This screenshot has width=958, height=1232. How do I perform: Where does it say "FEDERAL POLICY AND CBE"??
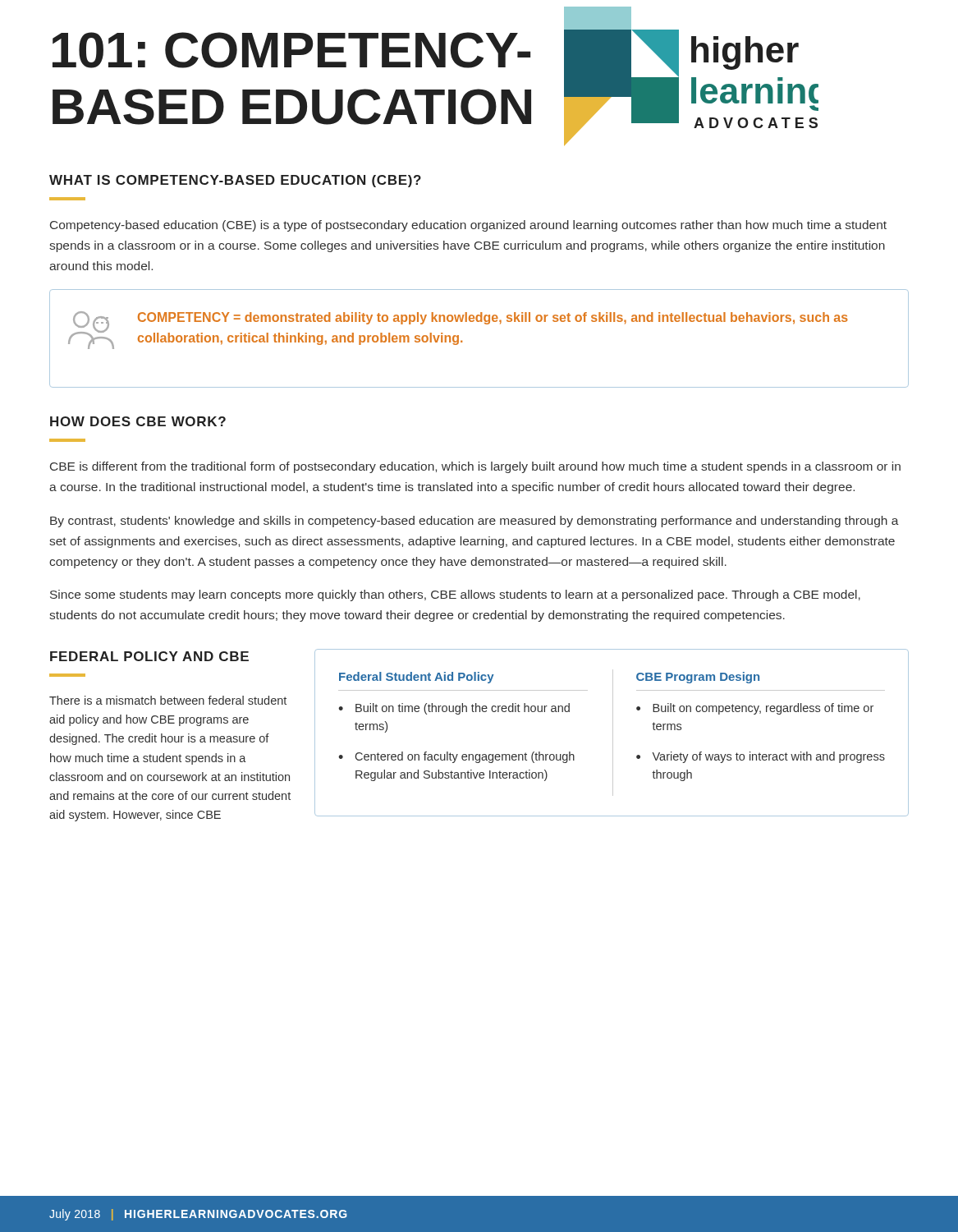click(x=170, y=663)
